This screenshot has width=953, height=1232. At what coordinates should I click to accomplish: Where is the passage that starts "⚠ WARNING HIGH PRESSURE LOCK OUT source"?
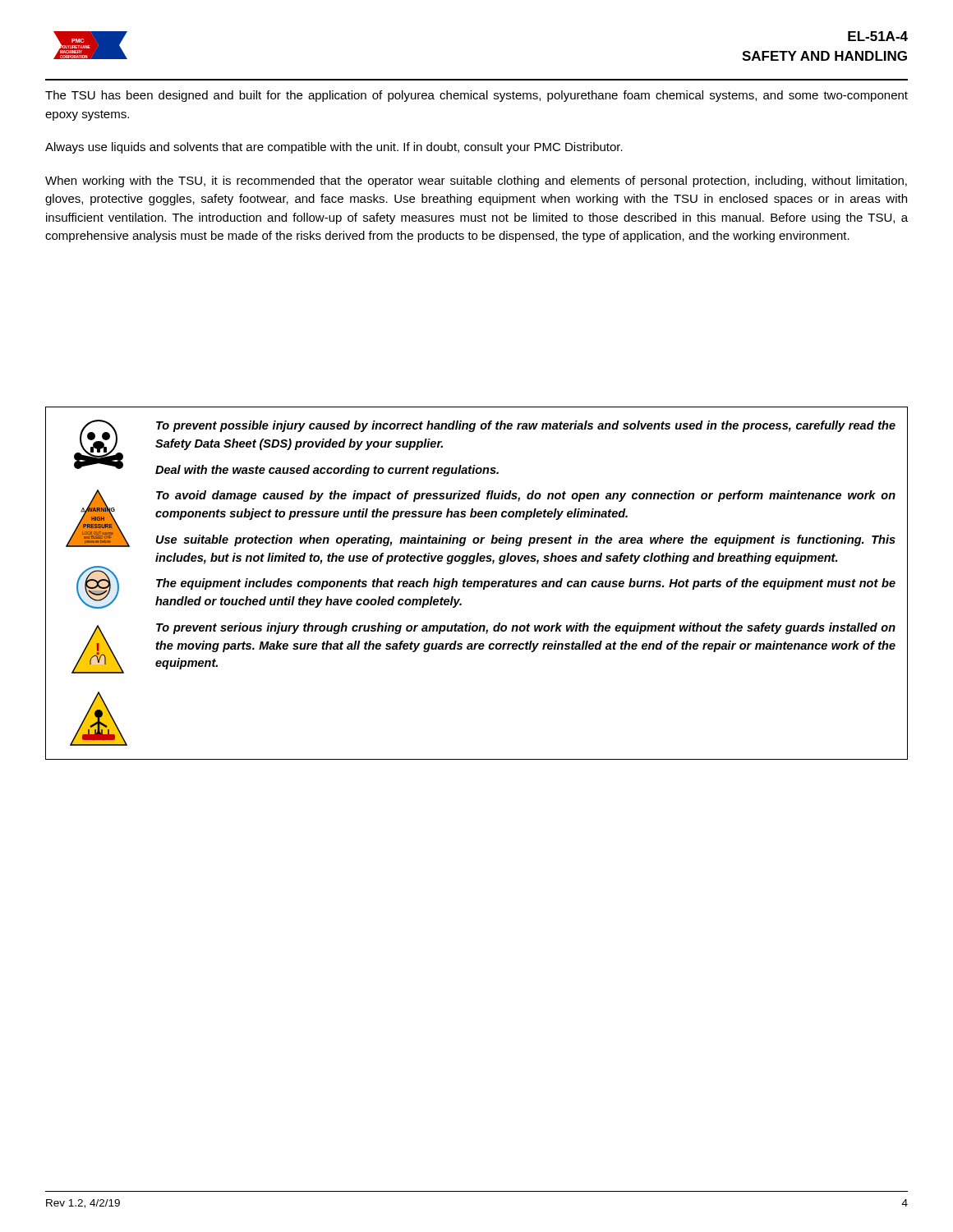click(476, 583)
